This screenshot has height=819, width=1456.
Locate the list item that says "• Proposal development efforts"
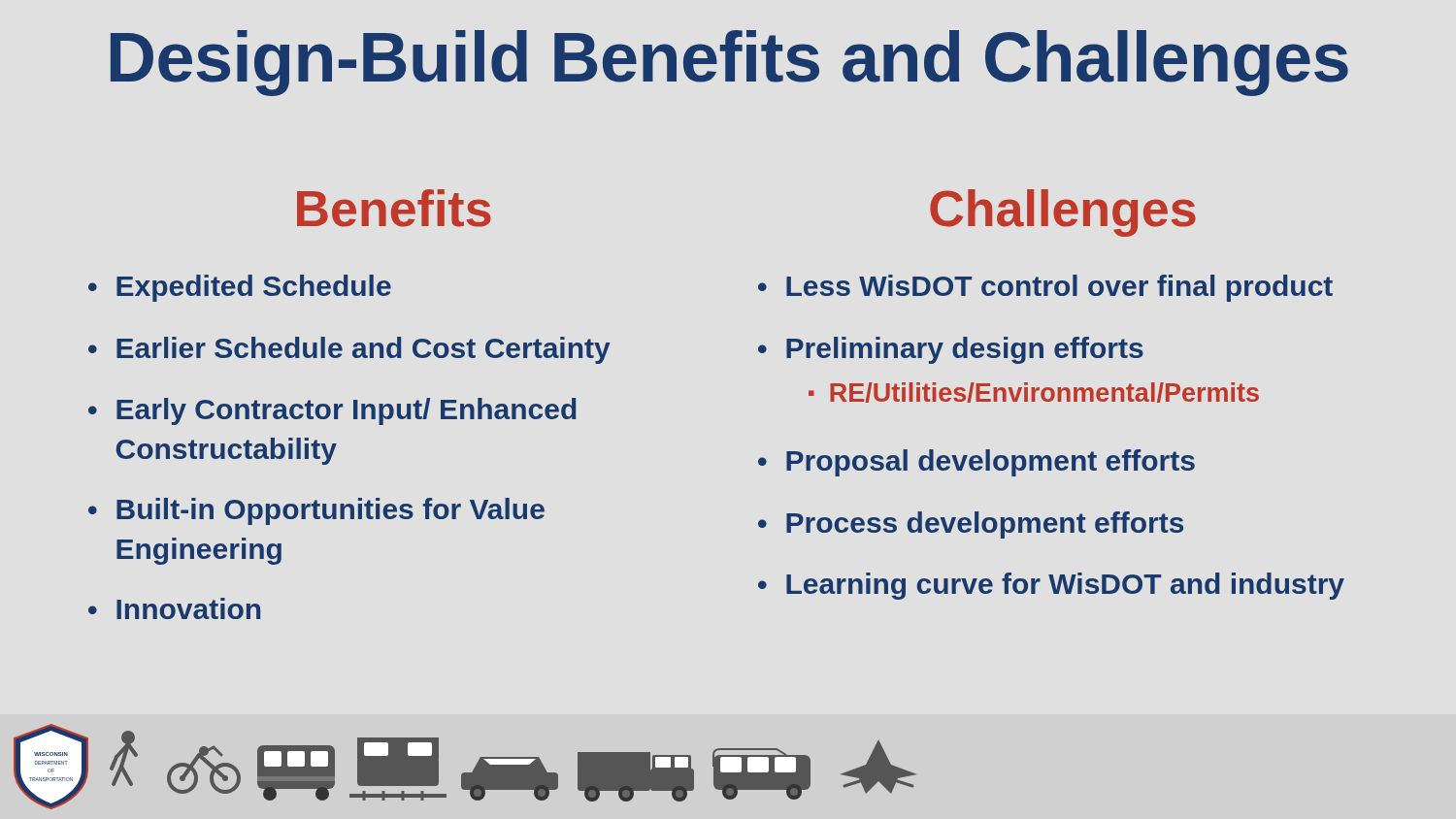pyautogui.click(x=976, y=462)
